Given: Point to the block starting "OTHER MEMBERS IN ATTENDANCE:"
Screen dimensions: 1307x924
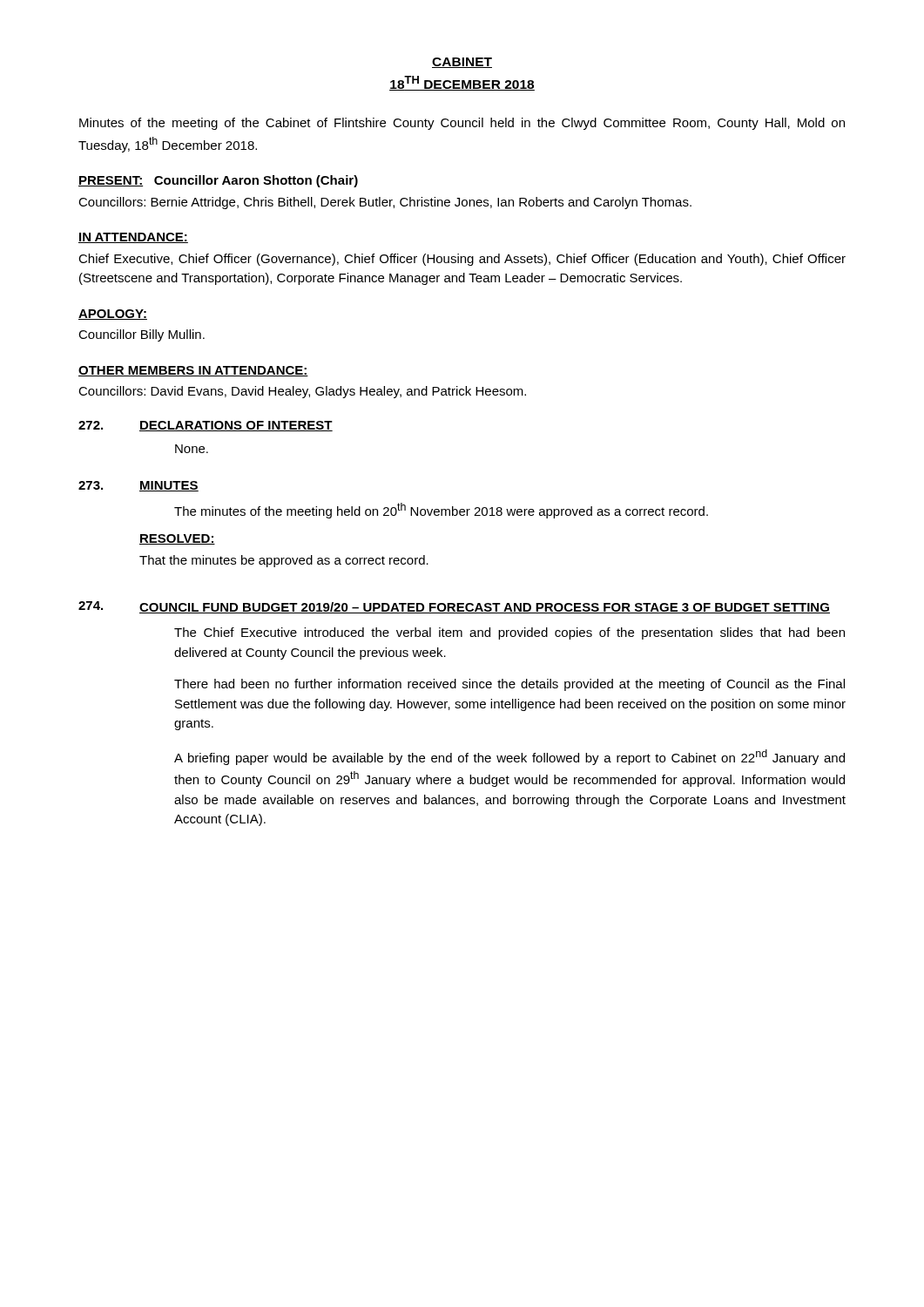Looking at the screenshot, I should click(x=193, y=370).
